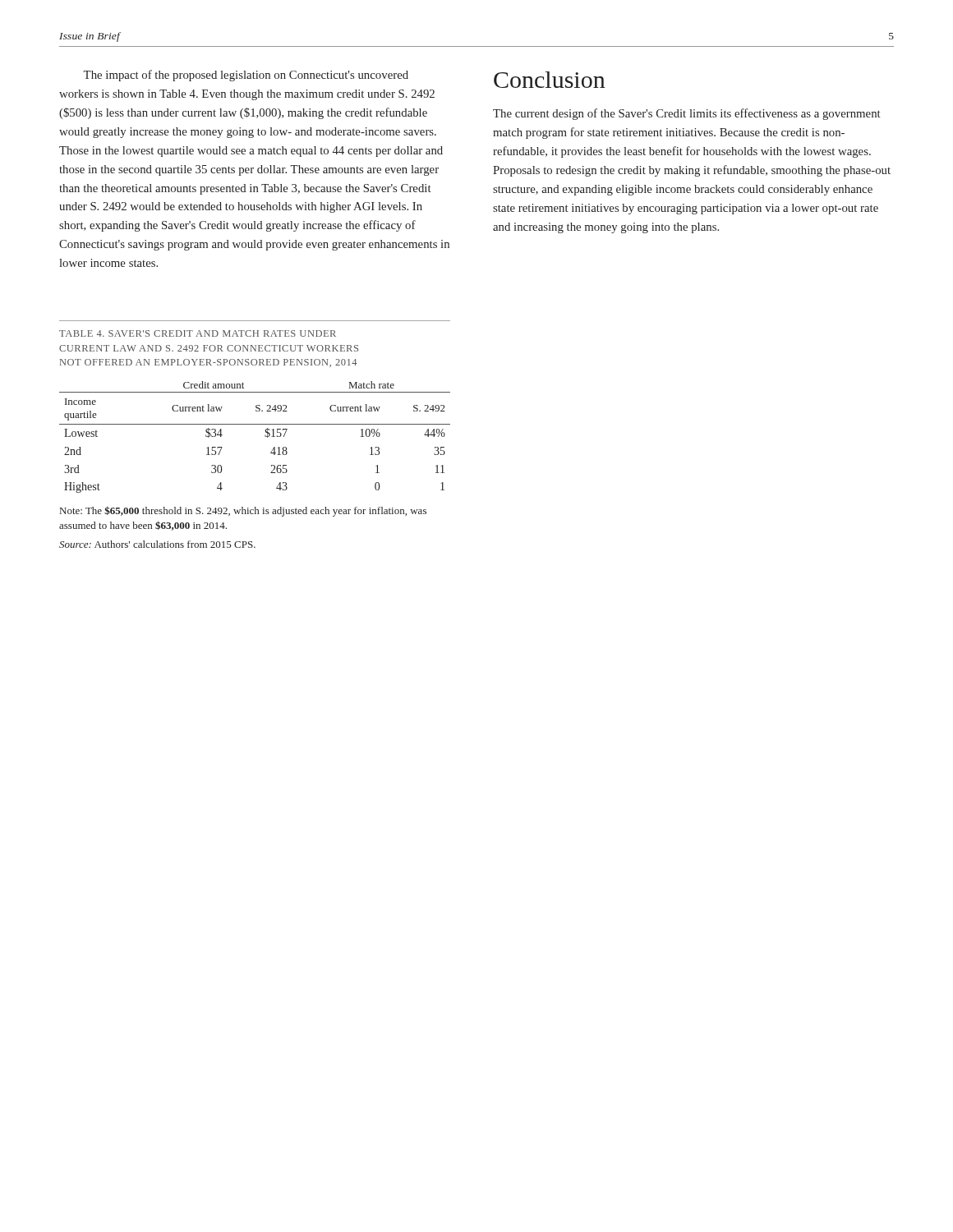
Task: Point to the text block starting "Note: The $65,000 threshold in S."
Action: pos(243,511)
